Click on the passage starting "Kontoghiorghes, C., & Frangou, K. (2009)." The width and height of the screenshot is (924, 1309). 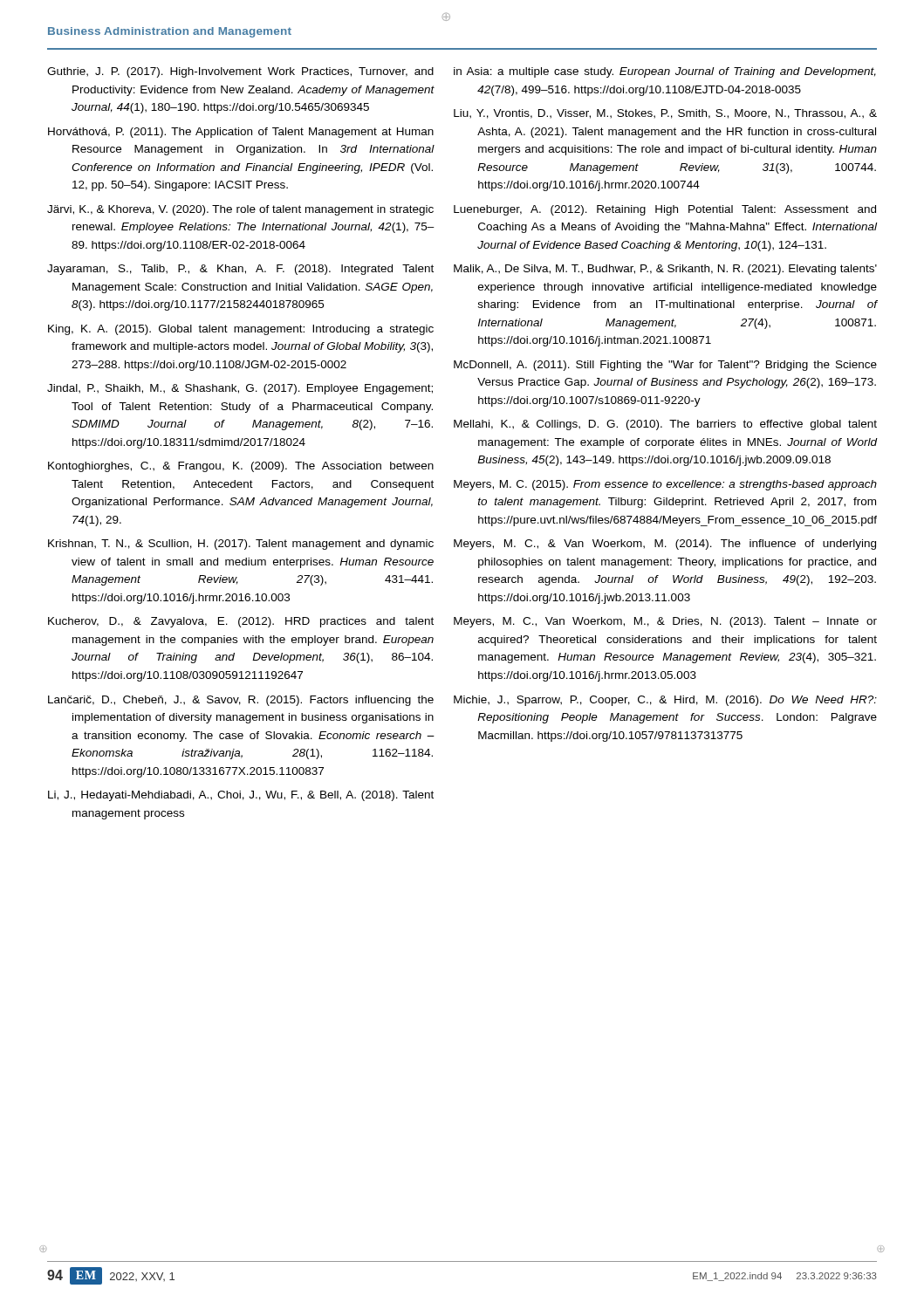[x=240, y=493]
